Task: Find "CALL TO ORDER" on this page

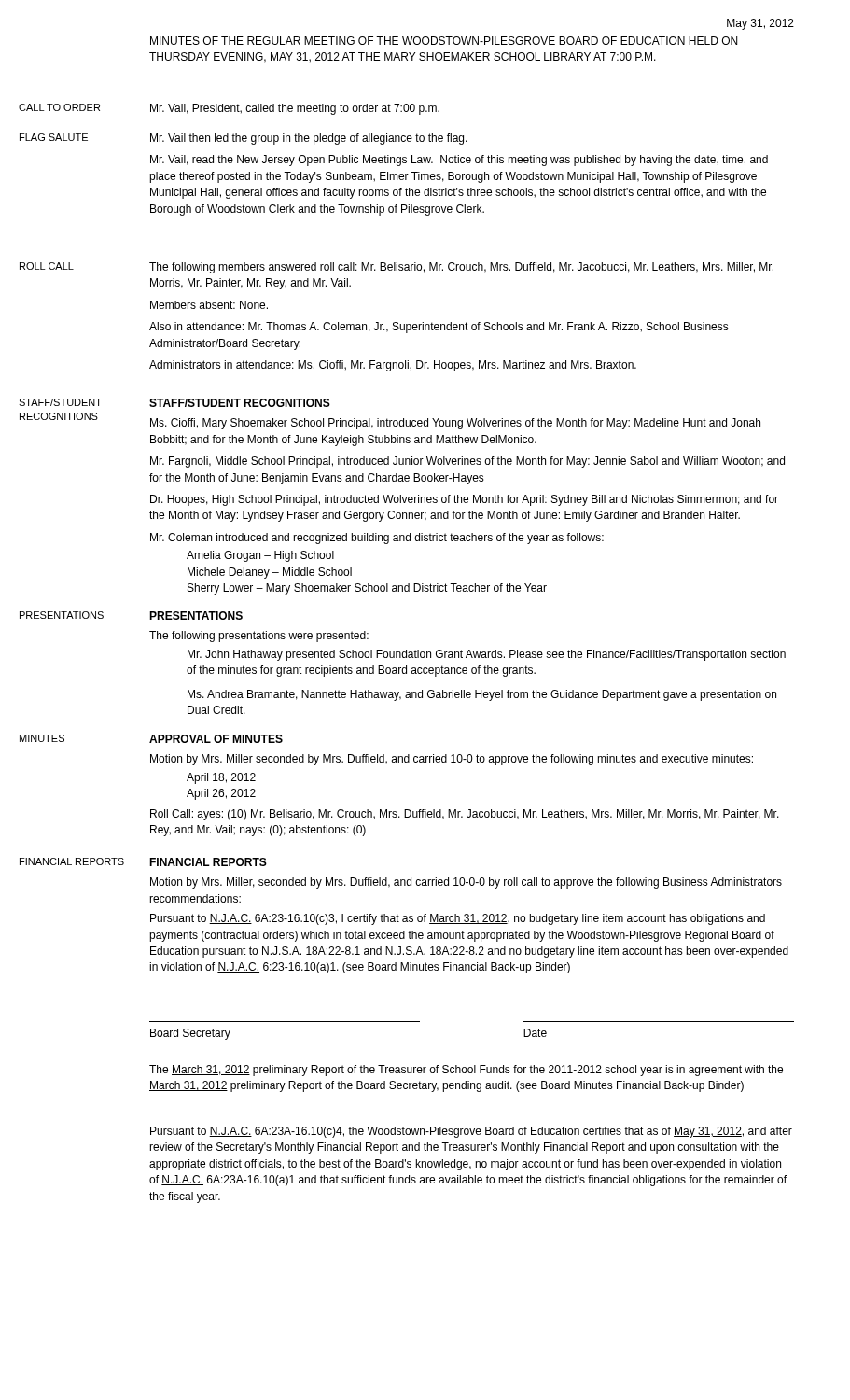Action: pyautogui.click(x=60, y=107)
